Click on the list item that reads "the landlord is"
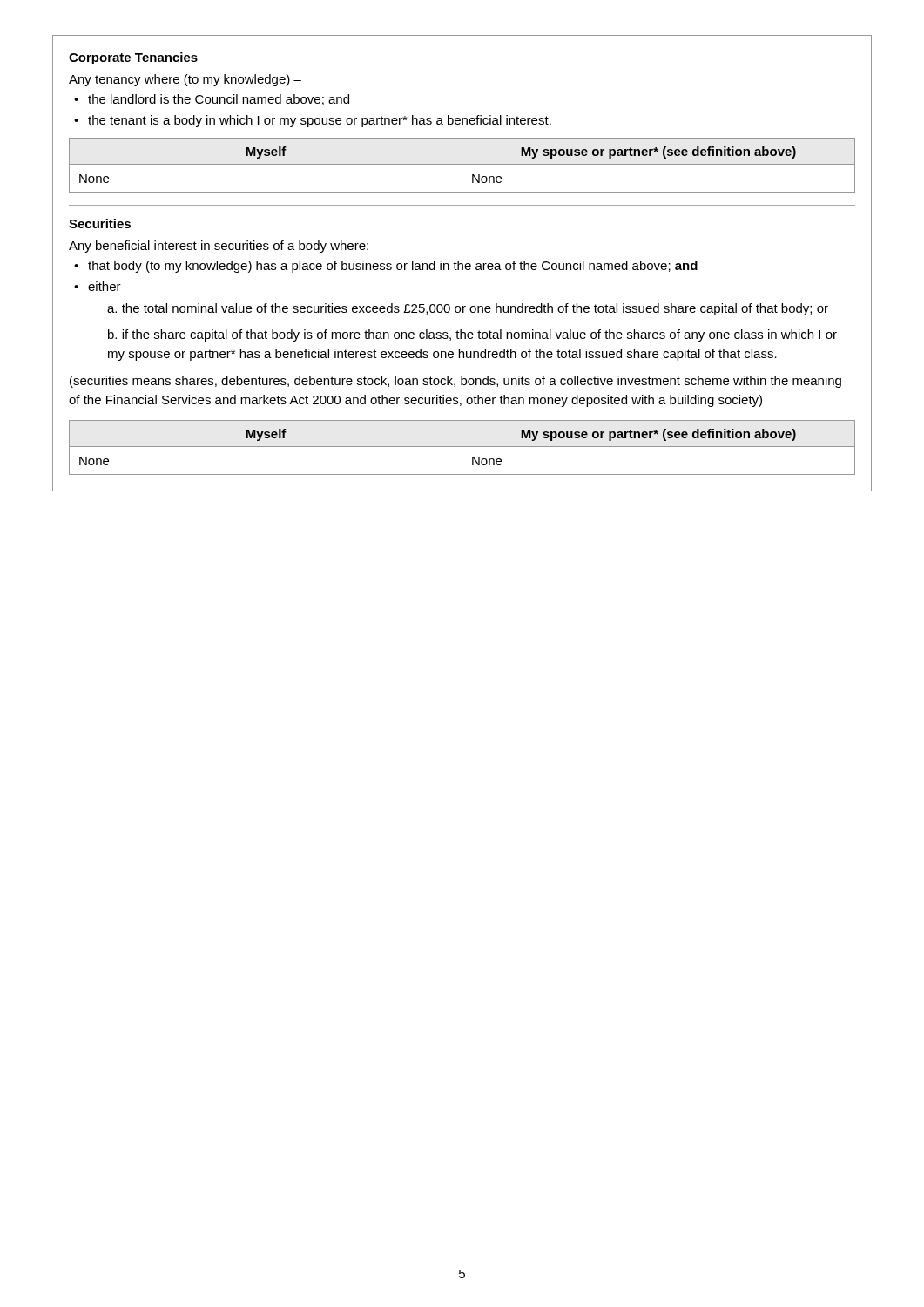 click(219, 99)
